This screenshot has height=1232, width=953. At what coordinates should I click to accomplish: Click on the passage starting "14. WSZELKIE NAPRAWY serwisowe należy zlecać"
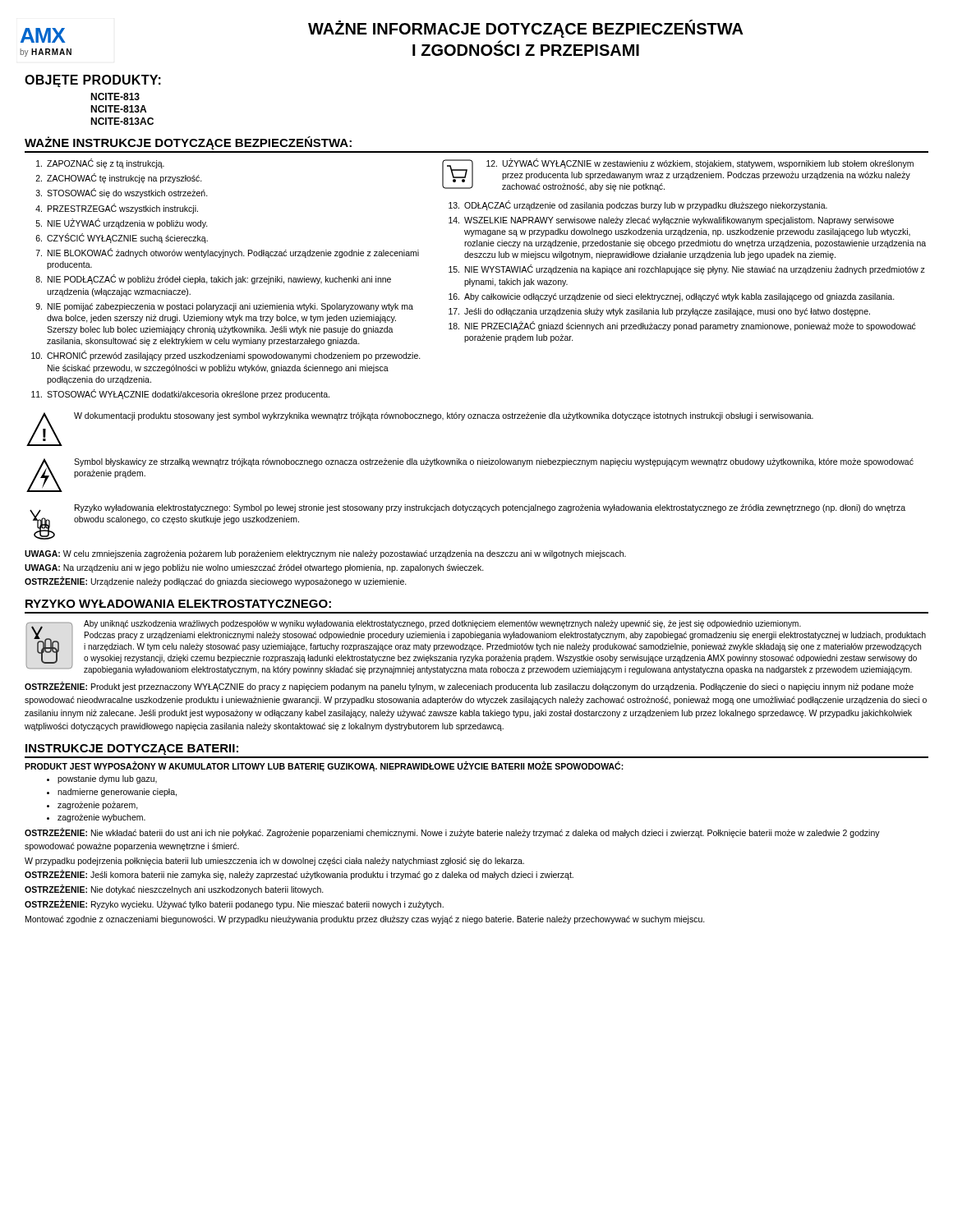pyautogui.click(x=685, y=237)
